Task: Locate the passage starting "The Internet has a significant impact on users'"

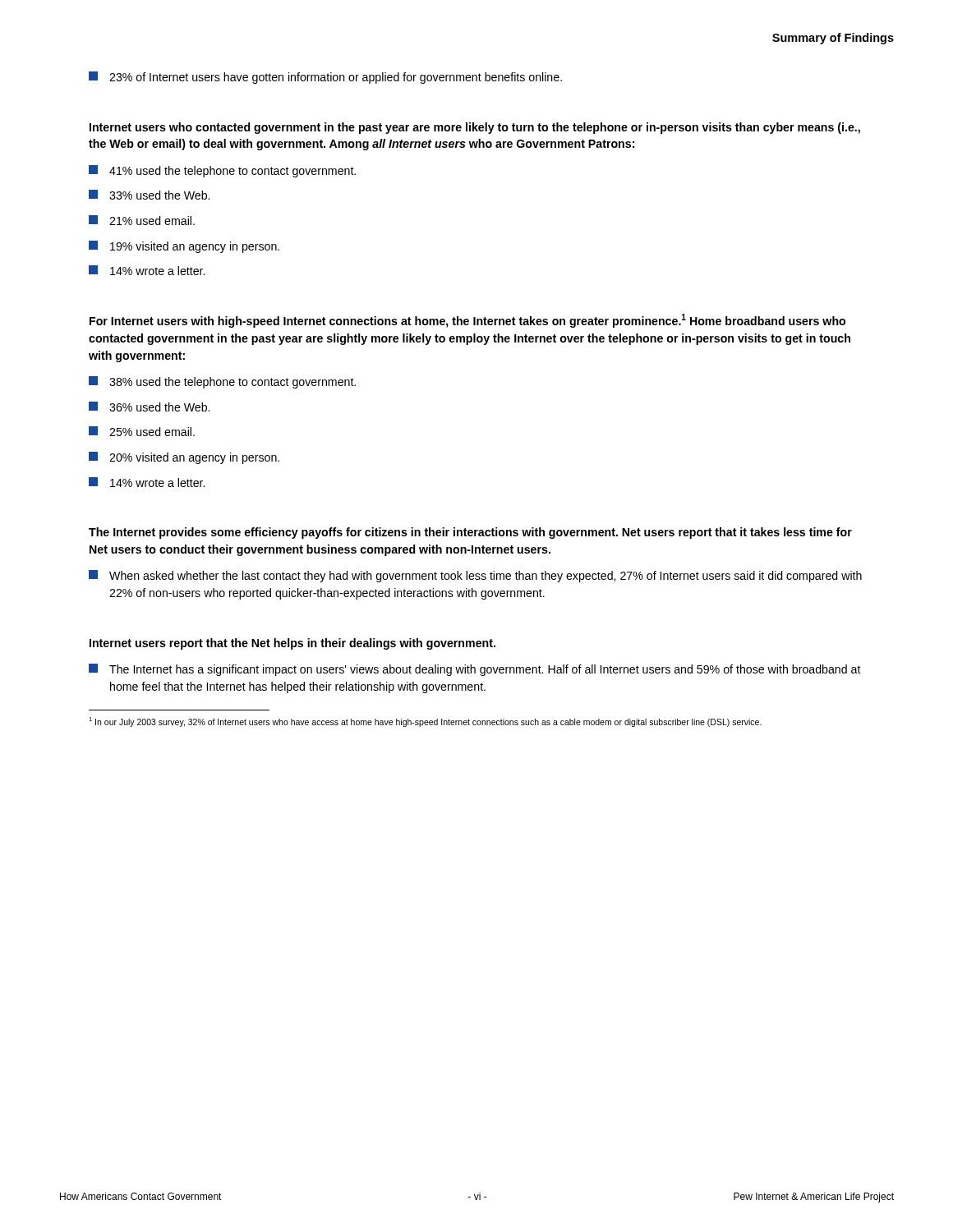Action: click(x=476, y=678)
